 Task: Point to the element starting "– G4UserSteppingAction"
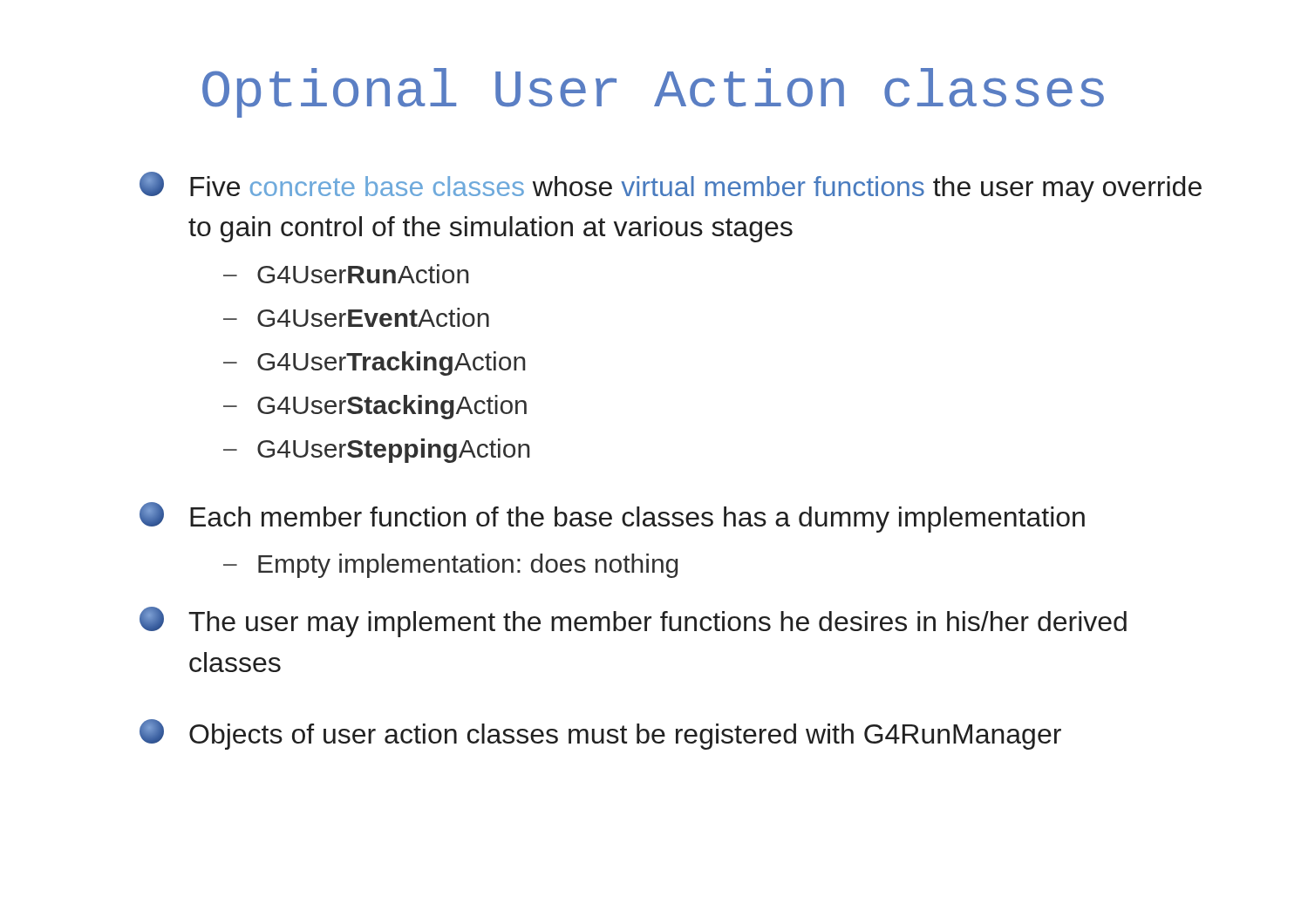point(377,449)
